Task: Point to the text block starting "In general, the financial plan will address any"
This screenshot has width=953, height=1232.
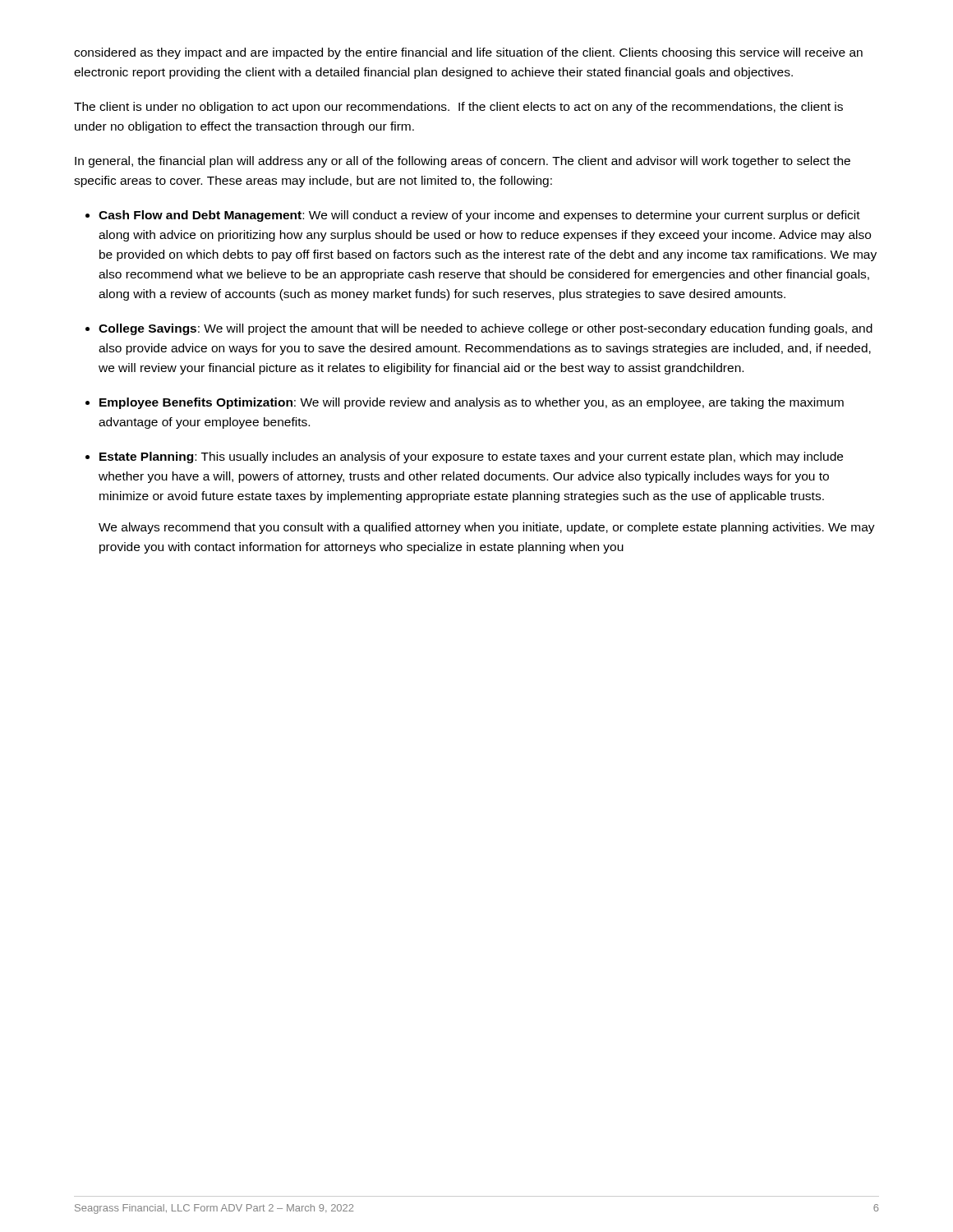Action: point(462,171)
